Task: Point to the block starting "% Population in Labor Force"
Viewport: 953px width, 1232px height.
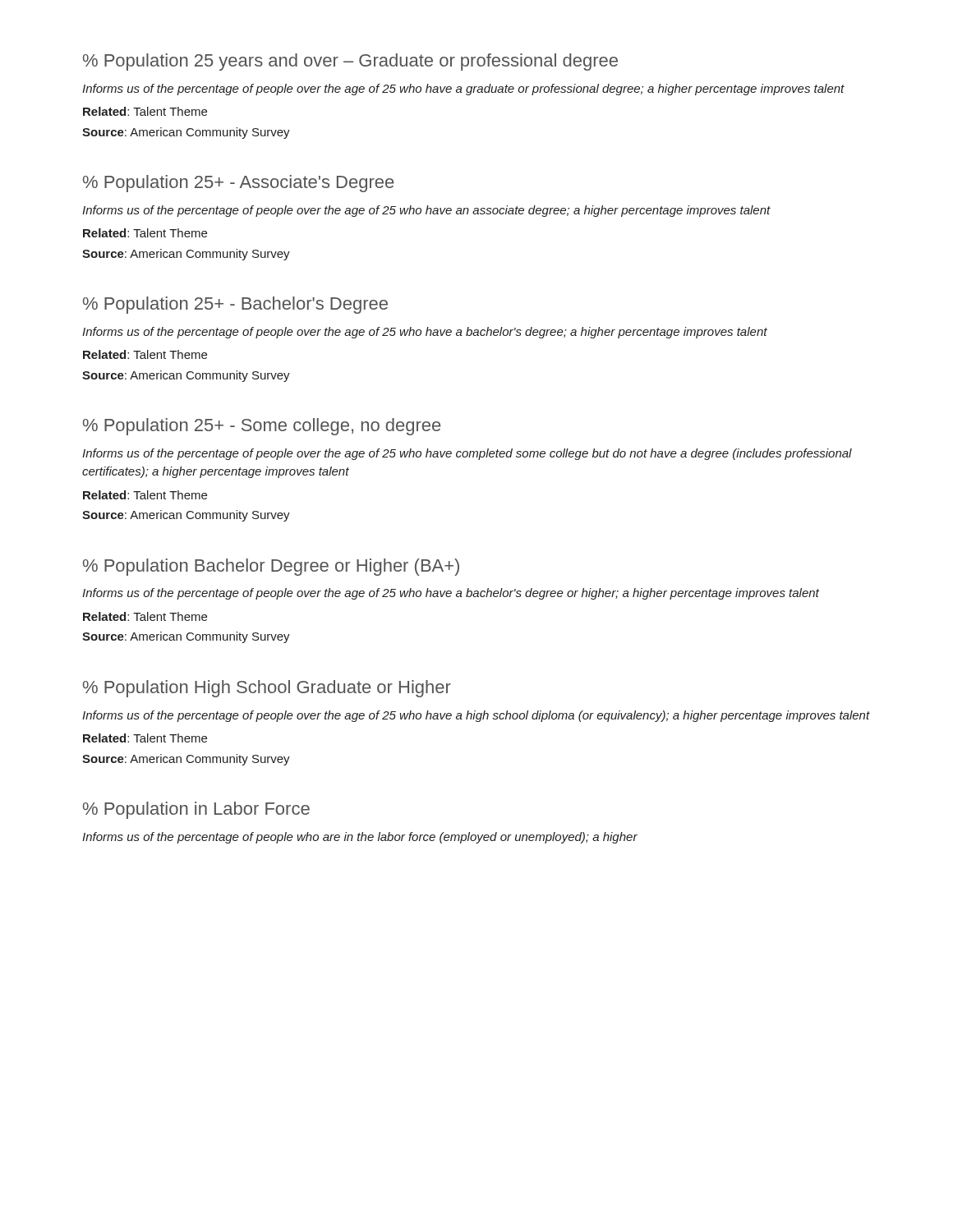Action: point(196,810)
